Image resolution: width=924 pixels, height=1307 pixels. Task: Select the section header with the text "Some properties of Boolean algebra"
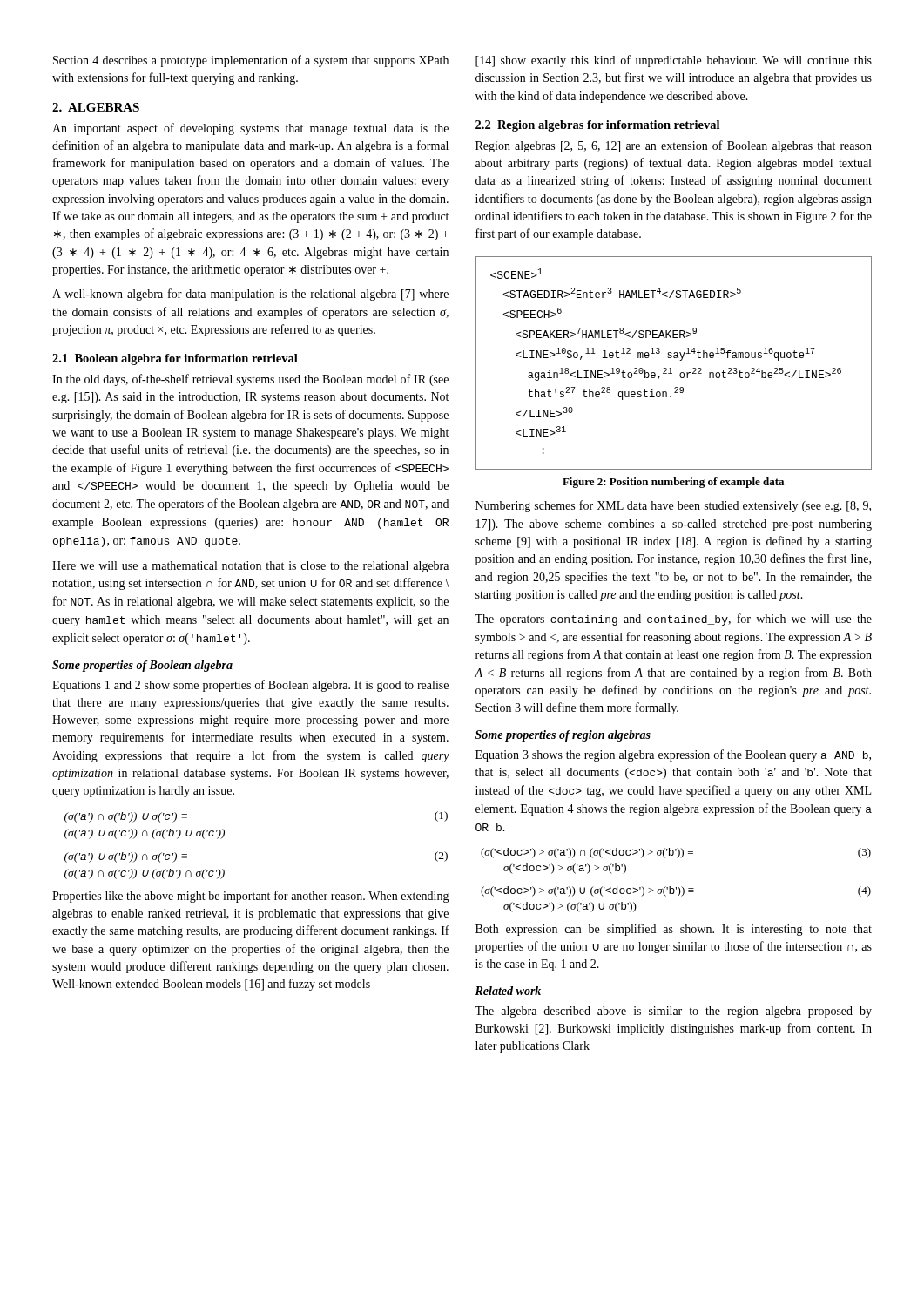coord(142,665)
